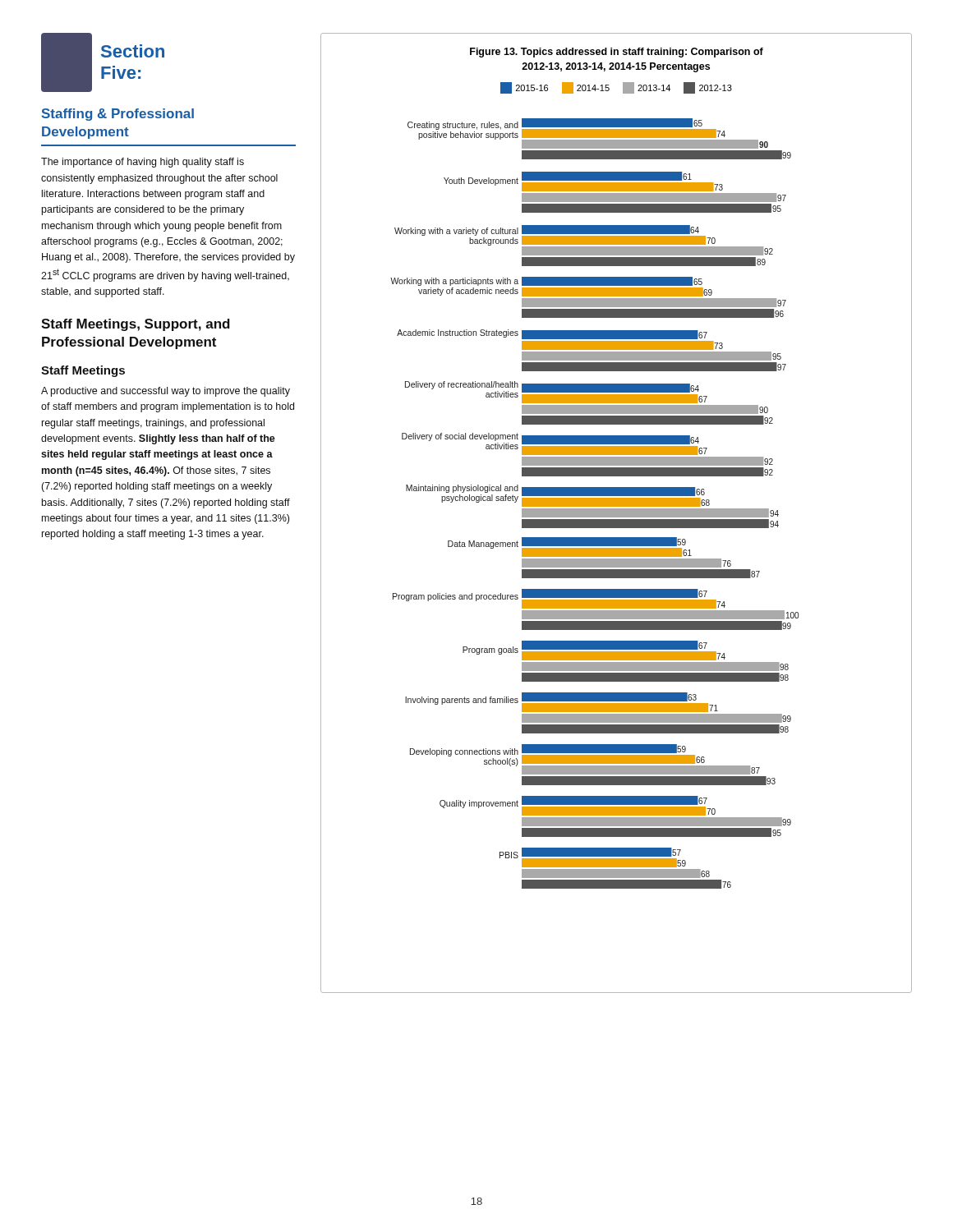This screenshot has width=953, height=1232.
Task: Click on the element starting "Figure 13. Topics addressed in staff"
Action: (x=616, y=59)
